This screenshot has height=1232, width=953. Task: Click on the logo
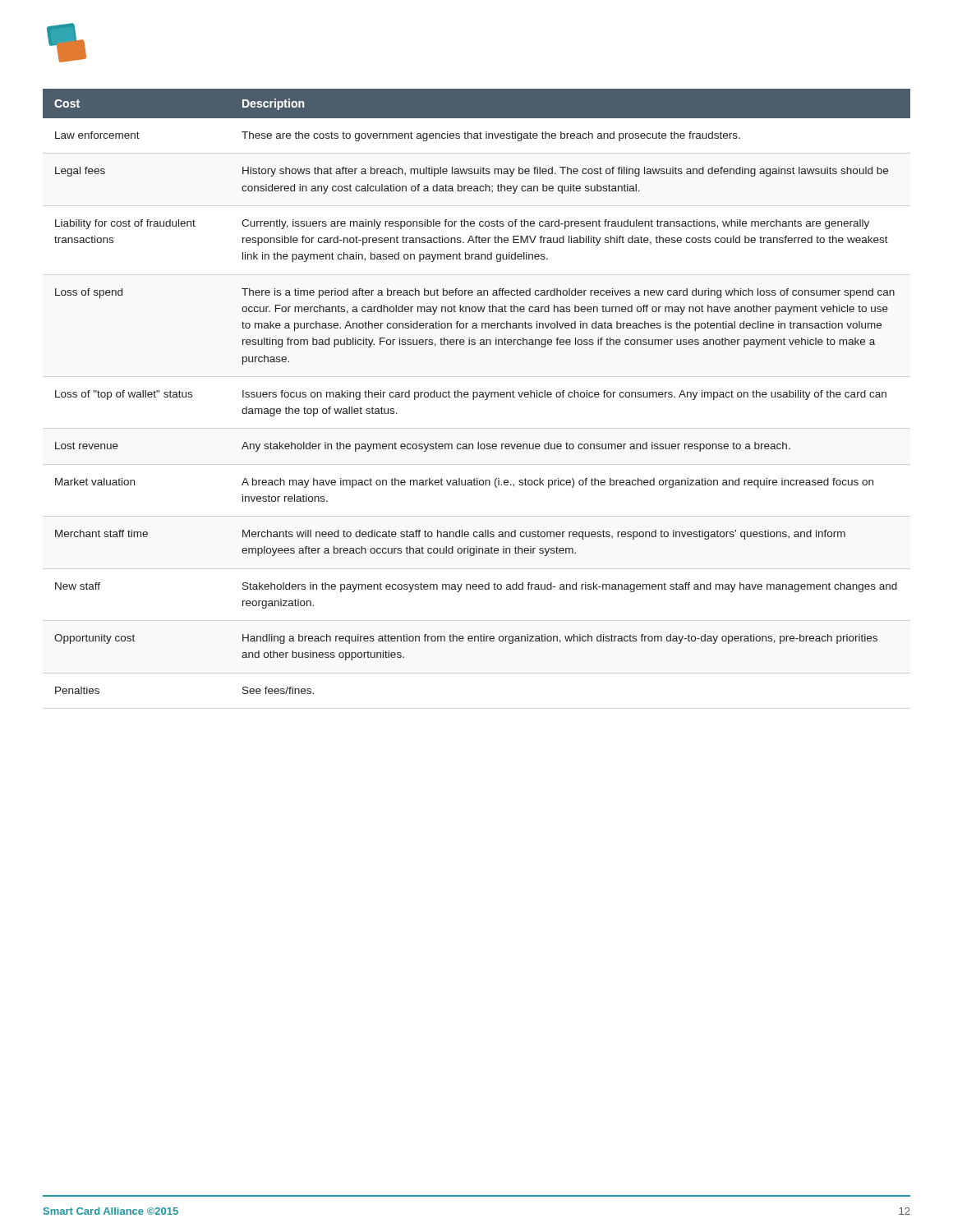point(71,48)
